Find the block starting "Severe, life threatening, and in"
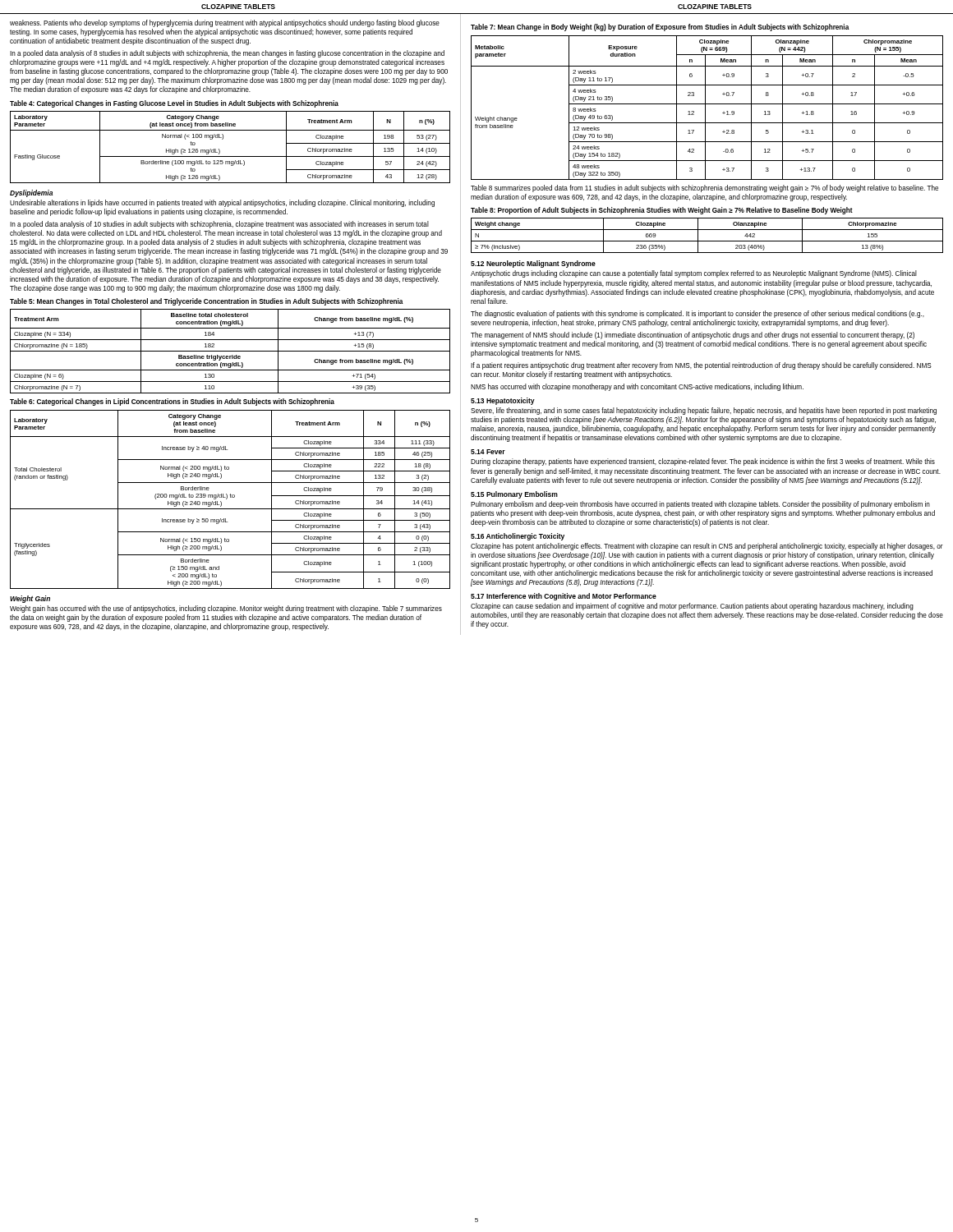The width and height of the screenshot is (953, 1232). tap(707, 425)
